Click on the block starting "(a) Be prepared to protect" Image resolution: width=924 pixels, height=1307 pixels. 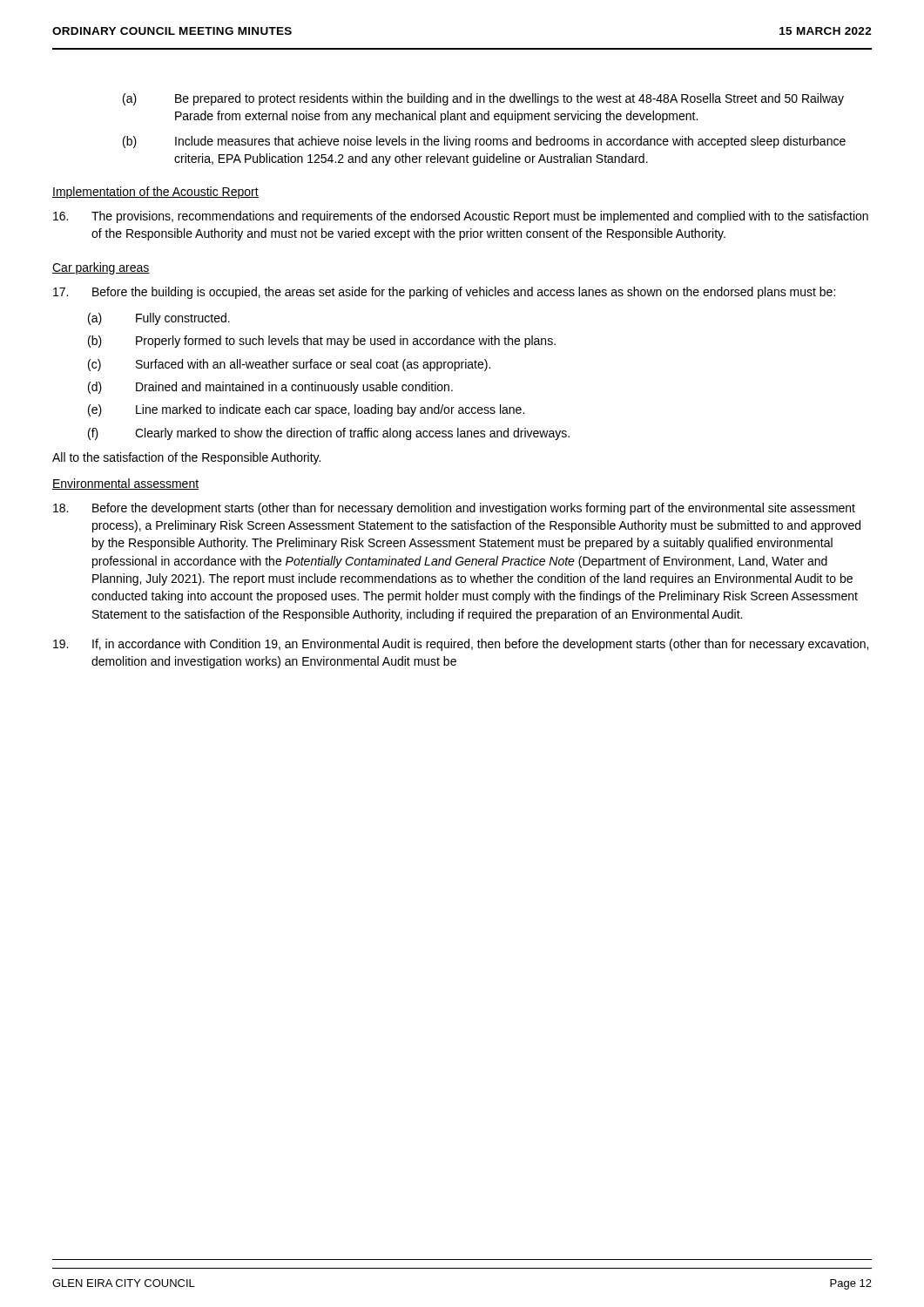(462, 107)
